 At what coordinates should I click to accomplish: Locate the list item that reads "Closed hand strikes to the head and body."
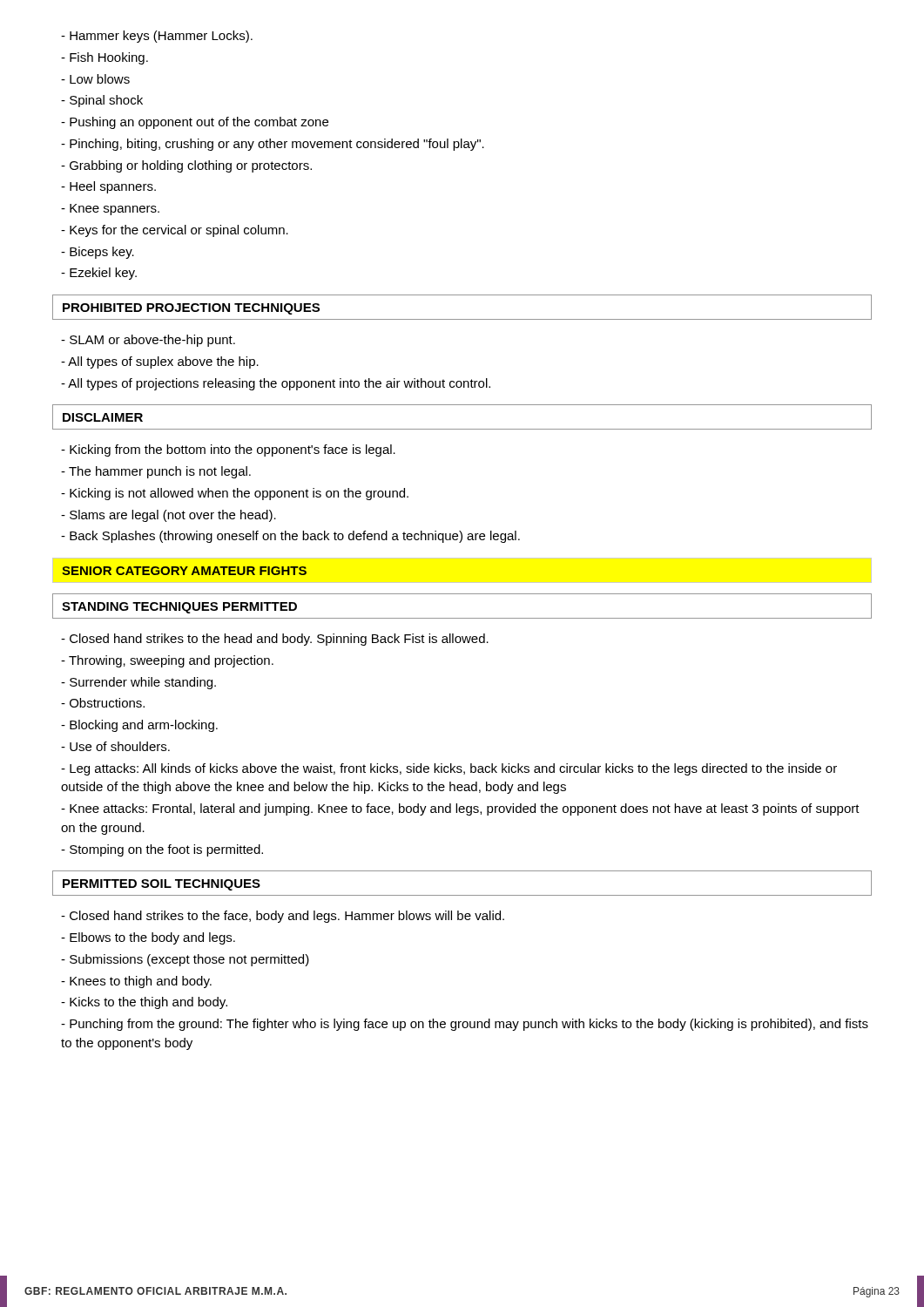275,638
